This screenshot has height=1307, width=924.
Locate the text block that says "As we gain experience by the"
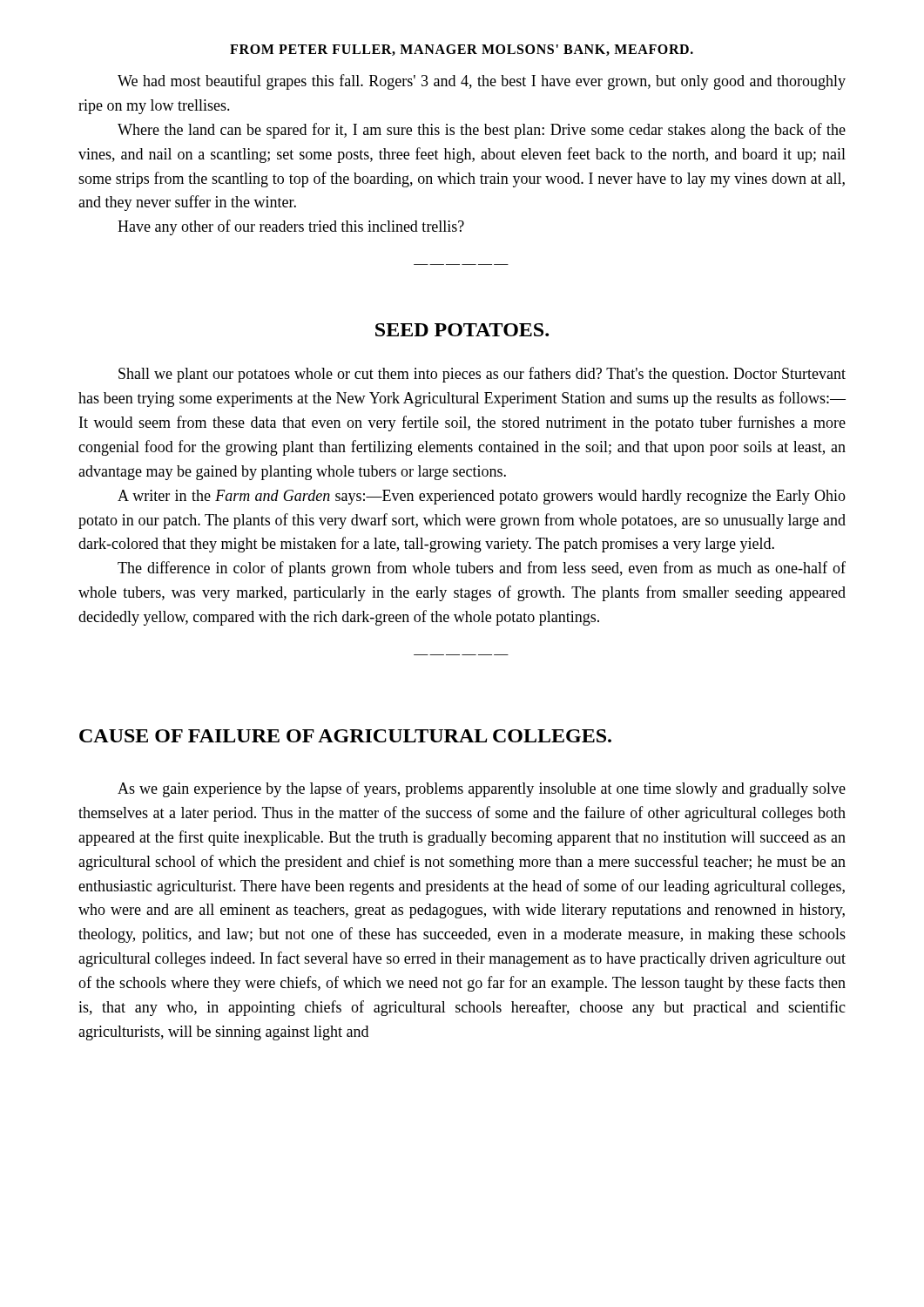[x=462, y=910]
